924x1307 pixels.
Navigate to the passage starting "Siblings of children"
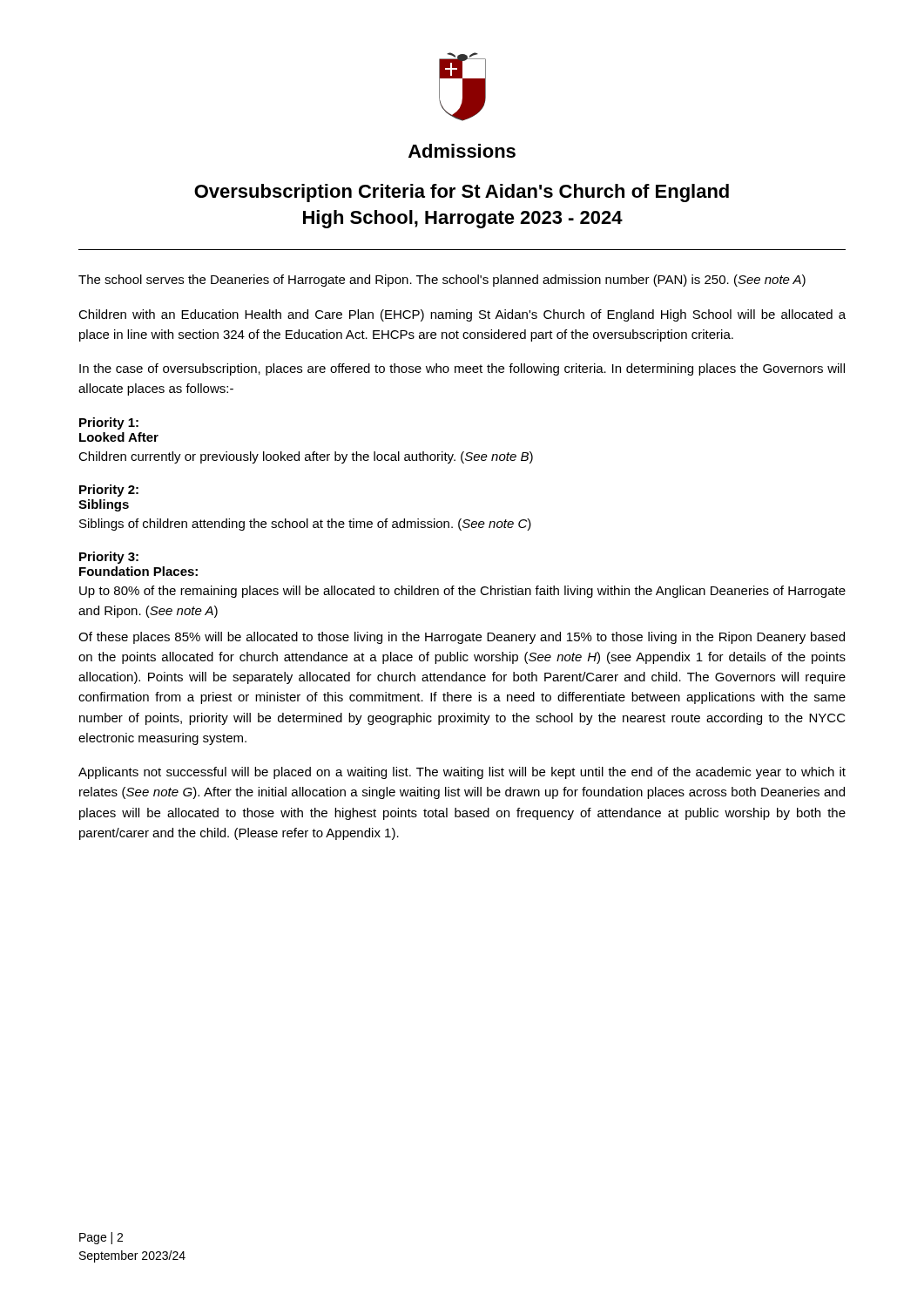pyautogui.click(x=305, y=523)
